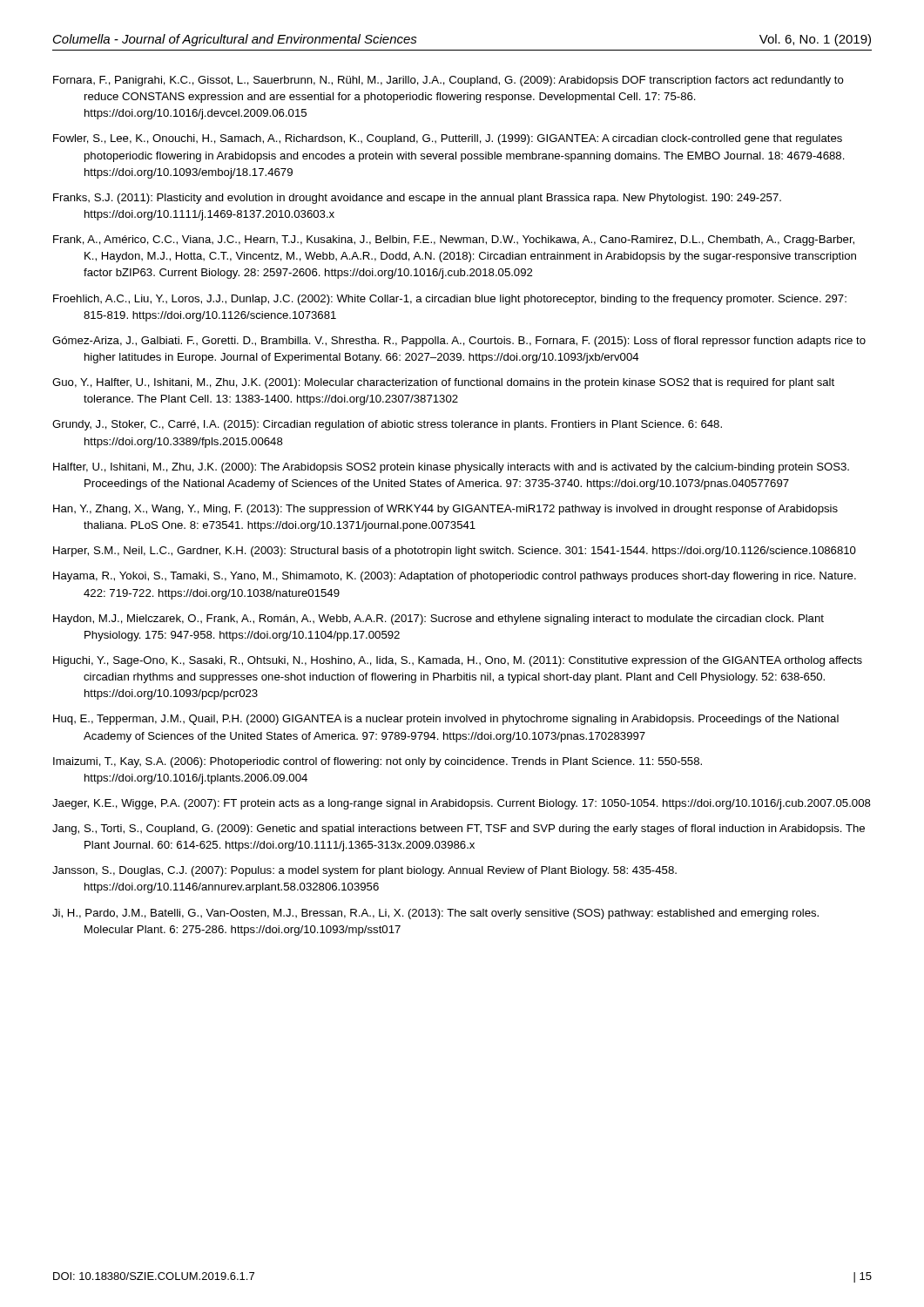
Task: Point to the passage starting "Hayama, R., Yokoi, S., Tamaki, S., Yano,"
Action: [x=454, y=584]
